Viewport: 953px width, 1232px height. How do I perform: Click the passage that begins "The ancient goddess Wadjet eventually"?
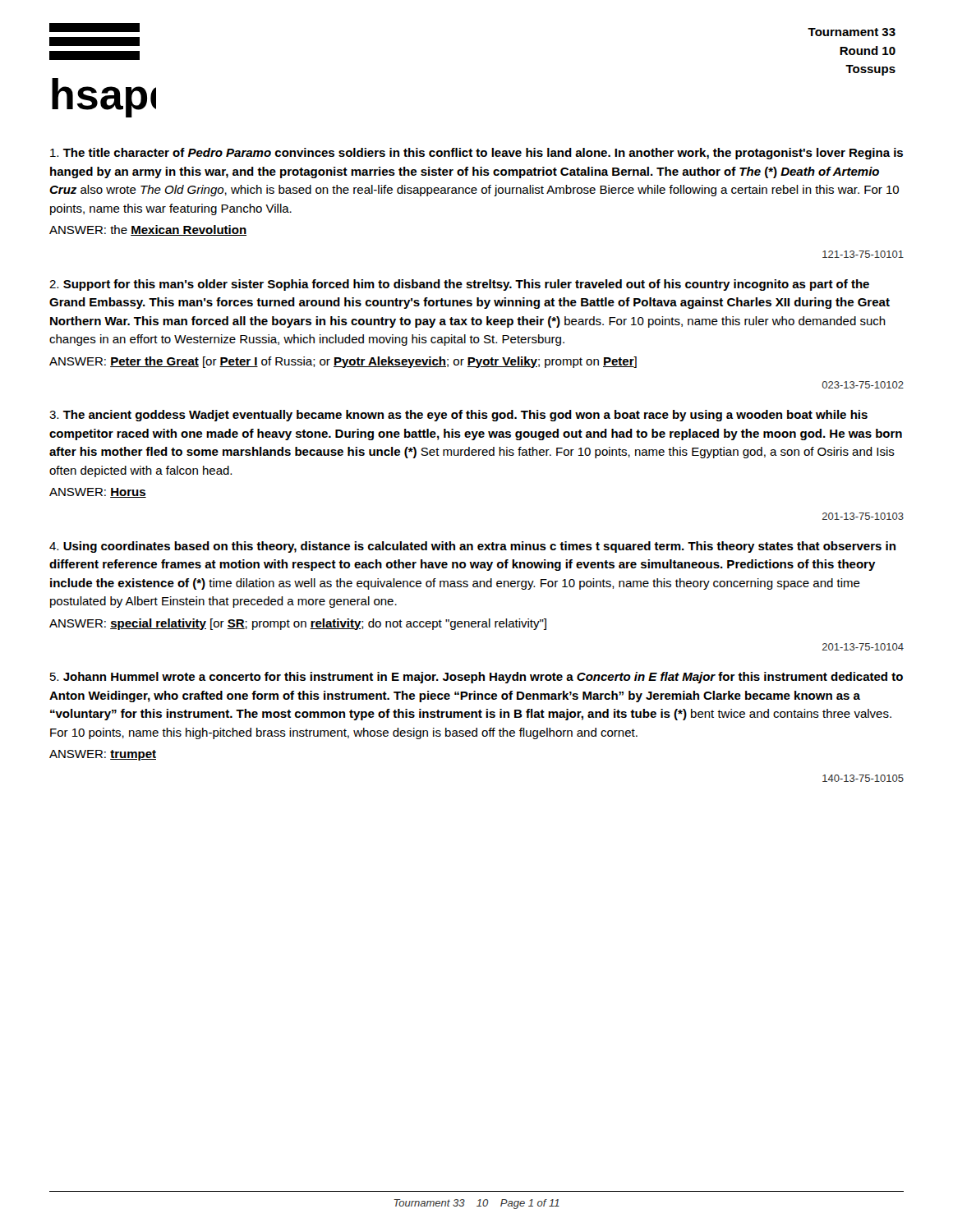click(476, 454)
